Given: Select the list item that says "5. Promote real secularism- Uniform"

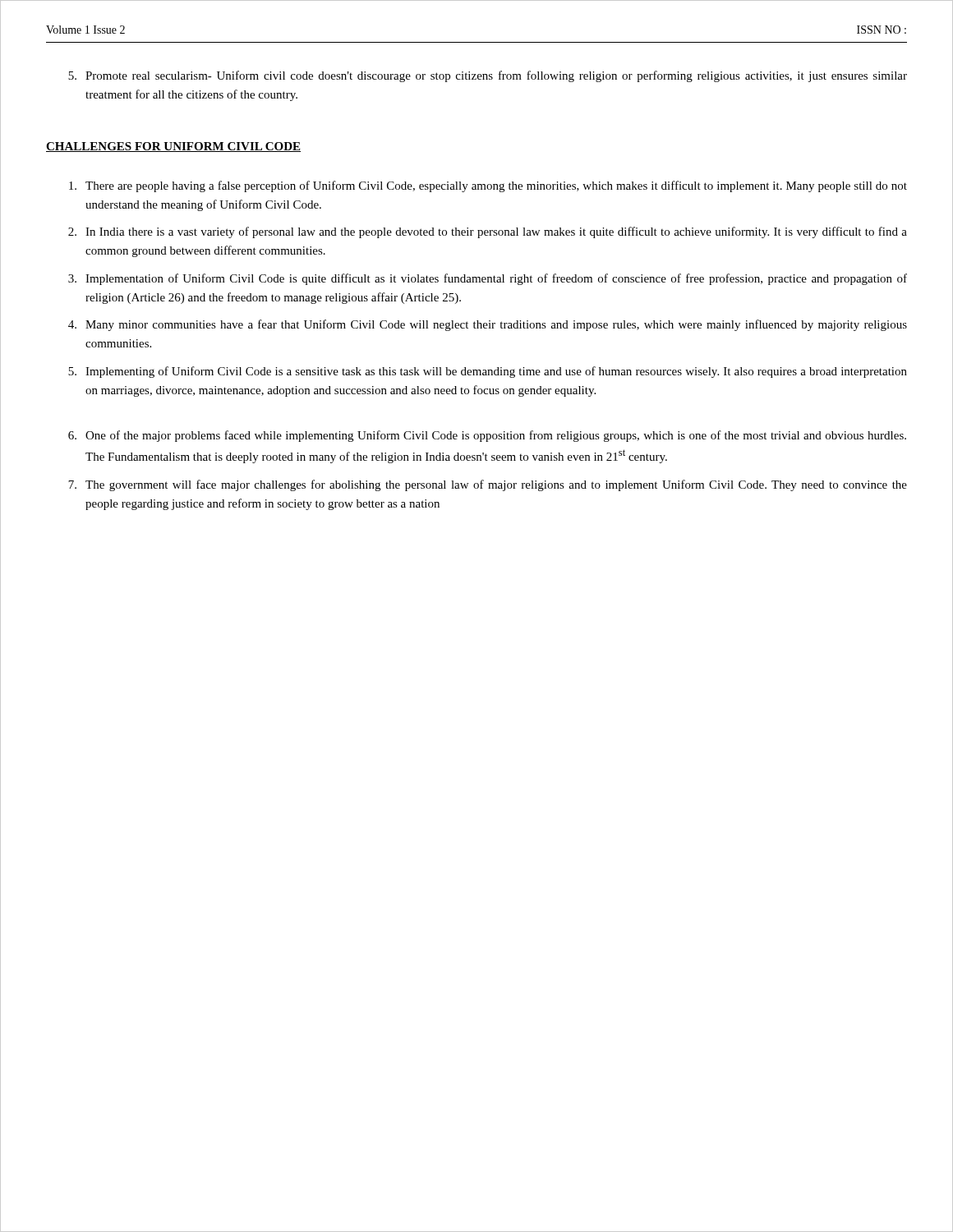Looking at the screenshot, I should [x=476, y=86].
